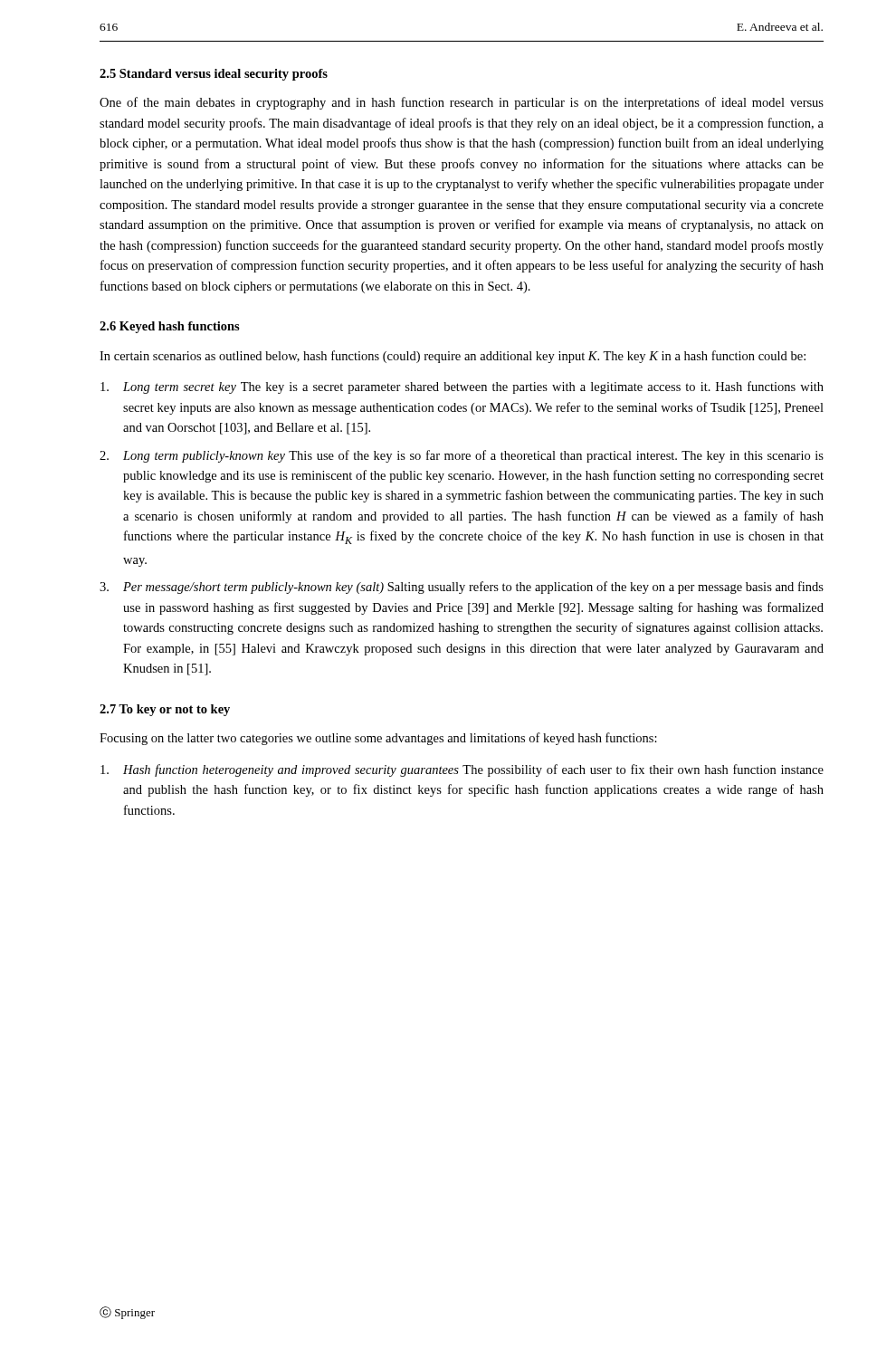Click on the list item containing "3. Per message/short term publicly-known key (salt)"
The width and height of the screenshot is (896, 1358).
(462, 628)
